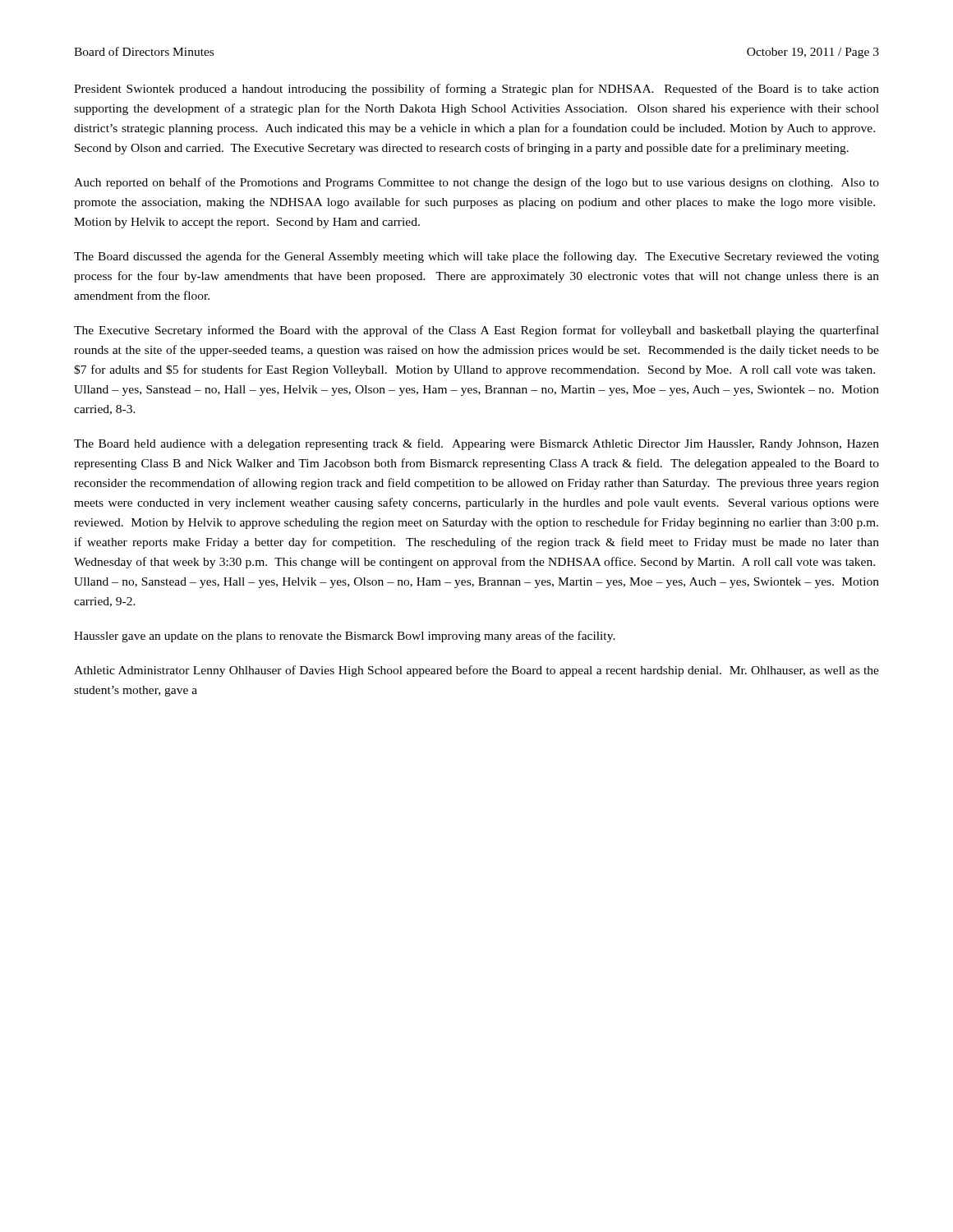Find the element starting "Athletic Administrator Lenny Ohlhauser of Davies High"

(476, 680)
